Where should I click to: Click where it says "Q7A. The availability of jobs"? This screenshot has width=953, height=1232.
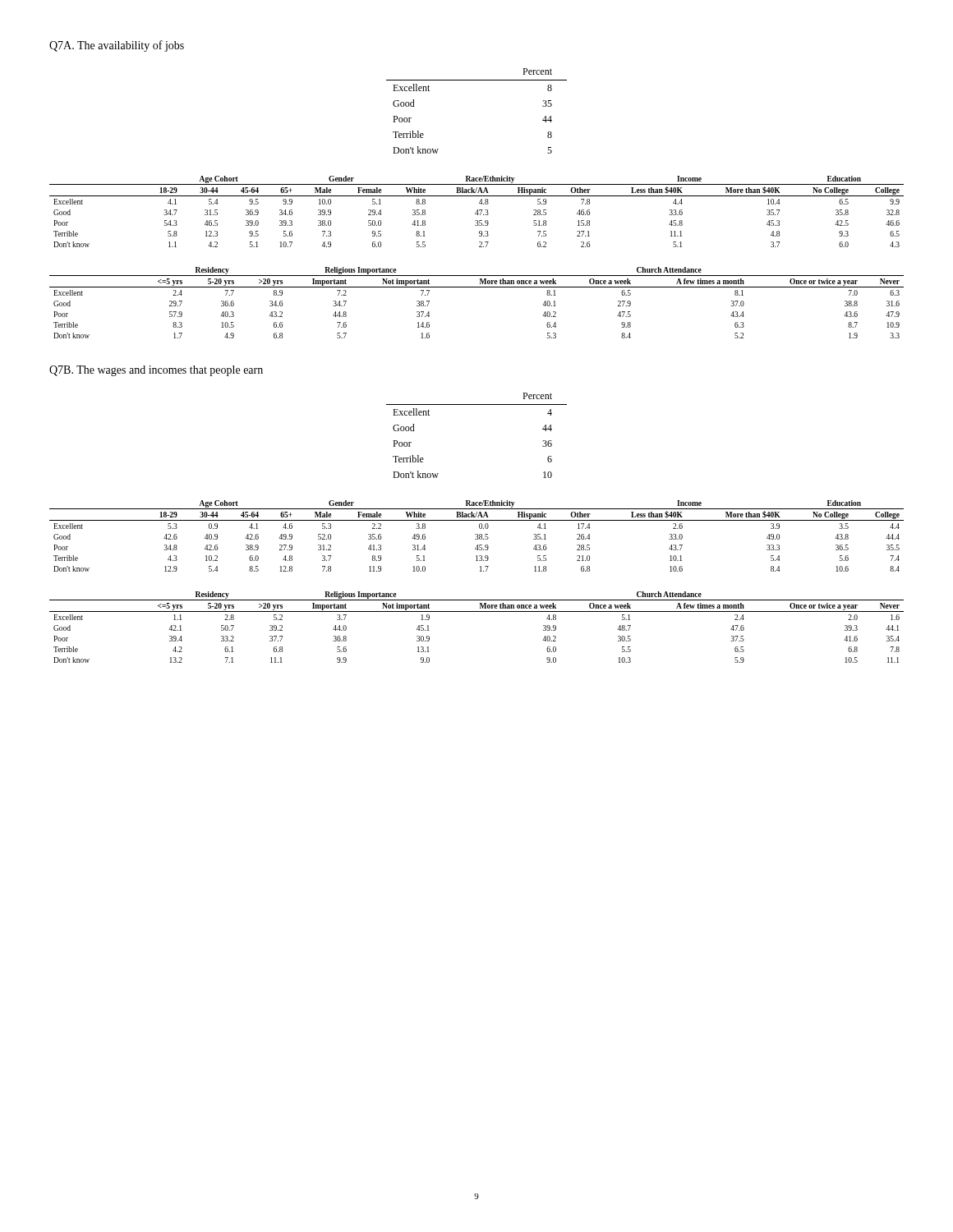[x=117, y=46]
